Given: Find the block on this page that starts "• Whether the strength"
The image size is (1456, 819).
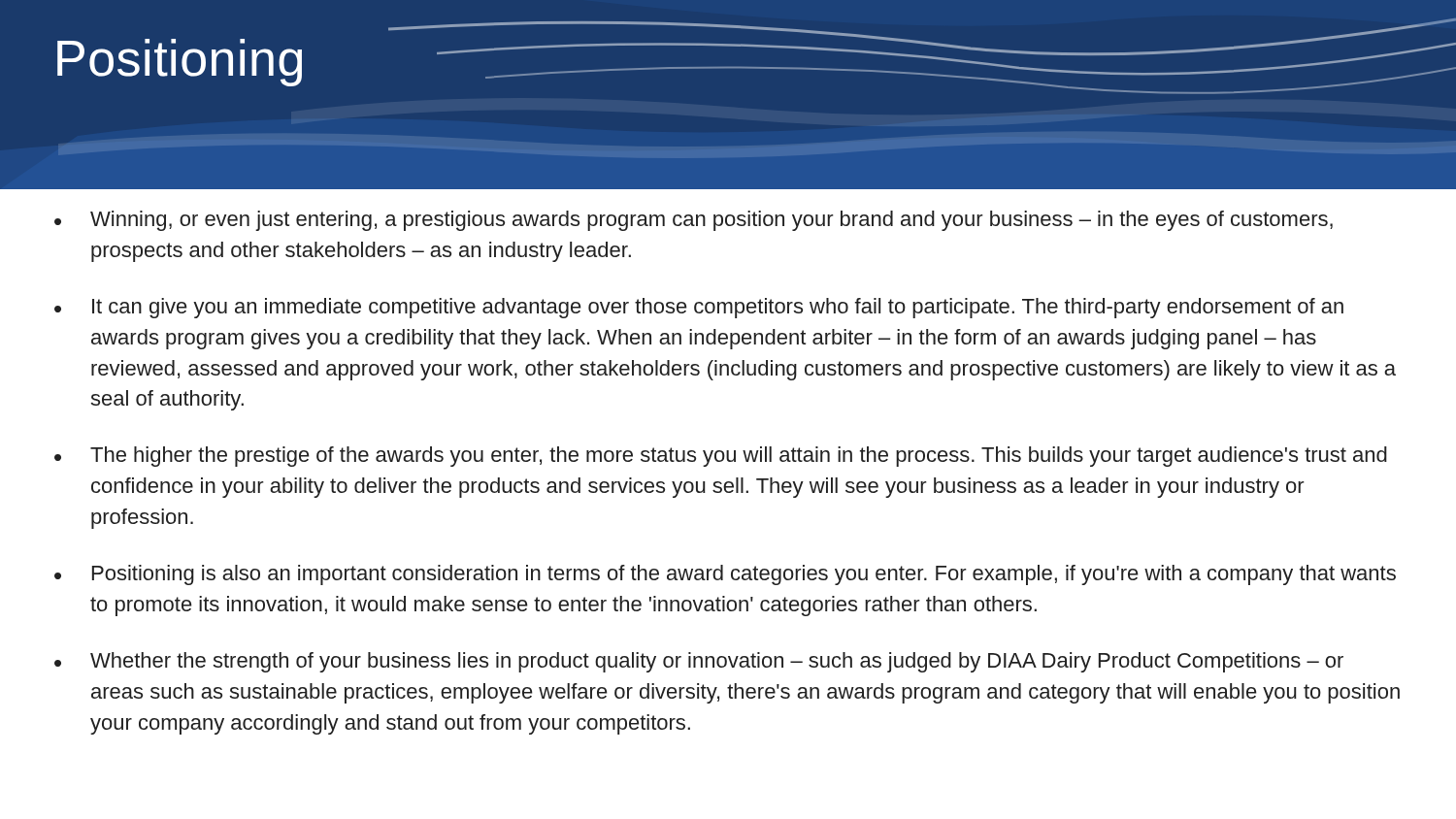Looking at the screenshot, I should point(728,692).
